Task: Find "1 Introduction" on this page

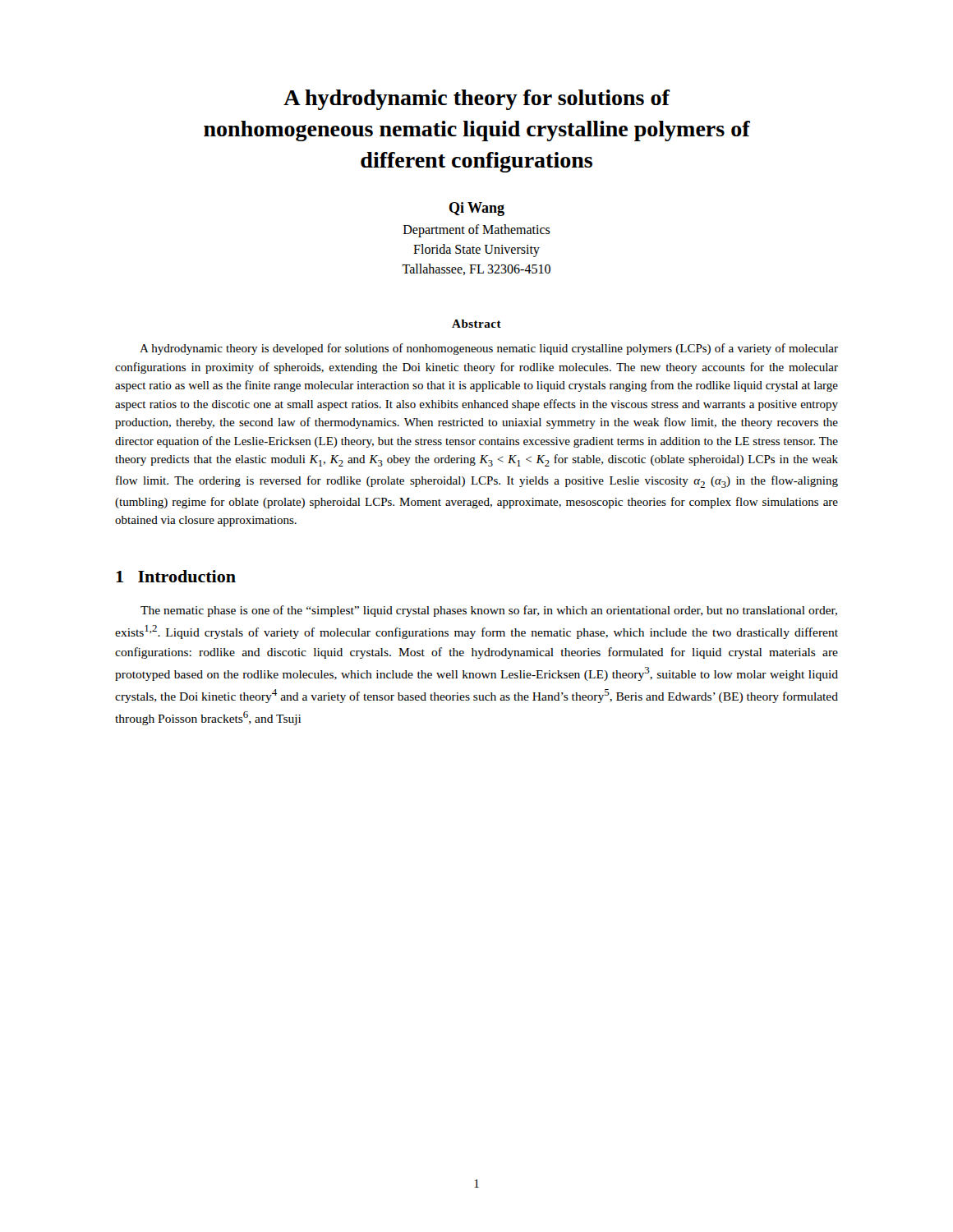Action: (x=175, y=576)
